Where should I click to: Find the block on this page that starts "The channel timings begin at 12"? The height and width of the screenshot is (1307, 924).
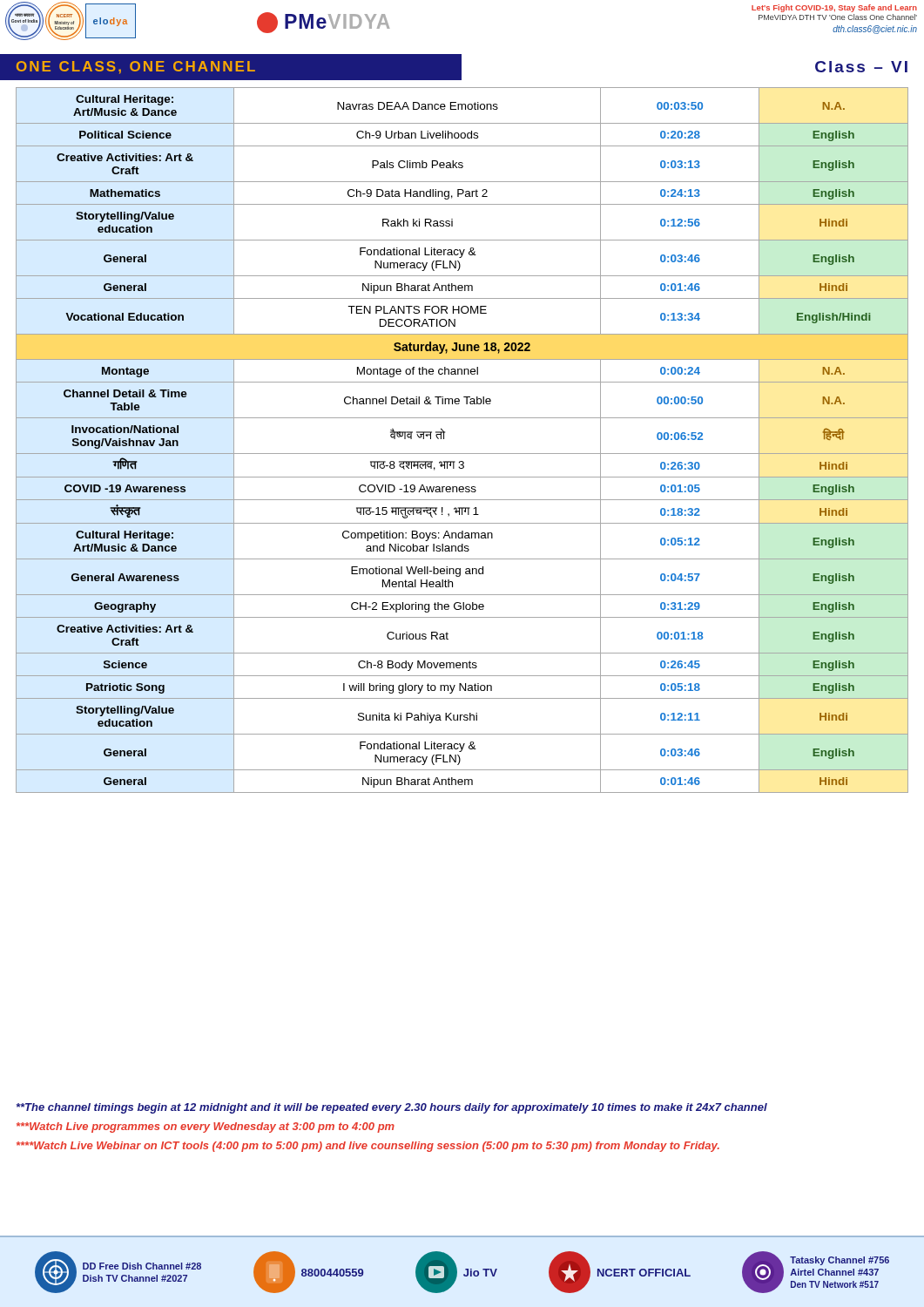click(x=391, y=1107)
